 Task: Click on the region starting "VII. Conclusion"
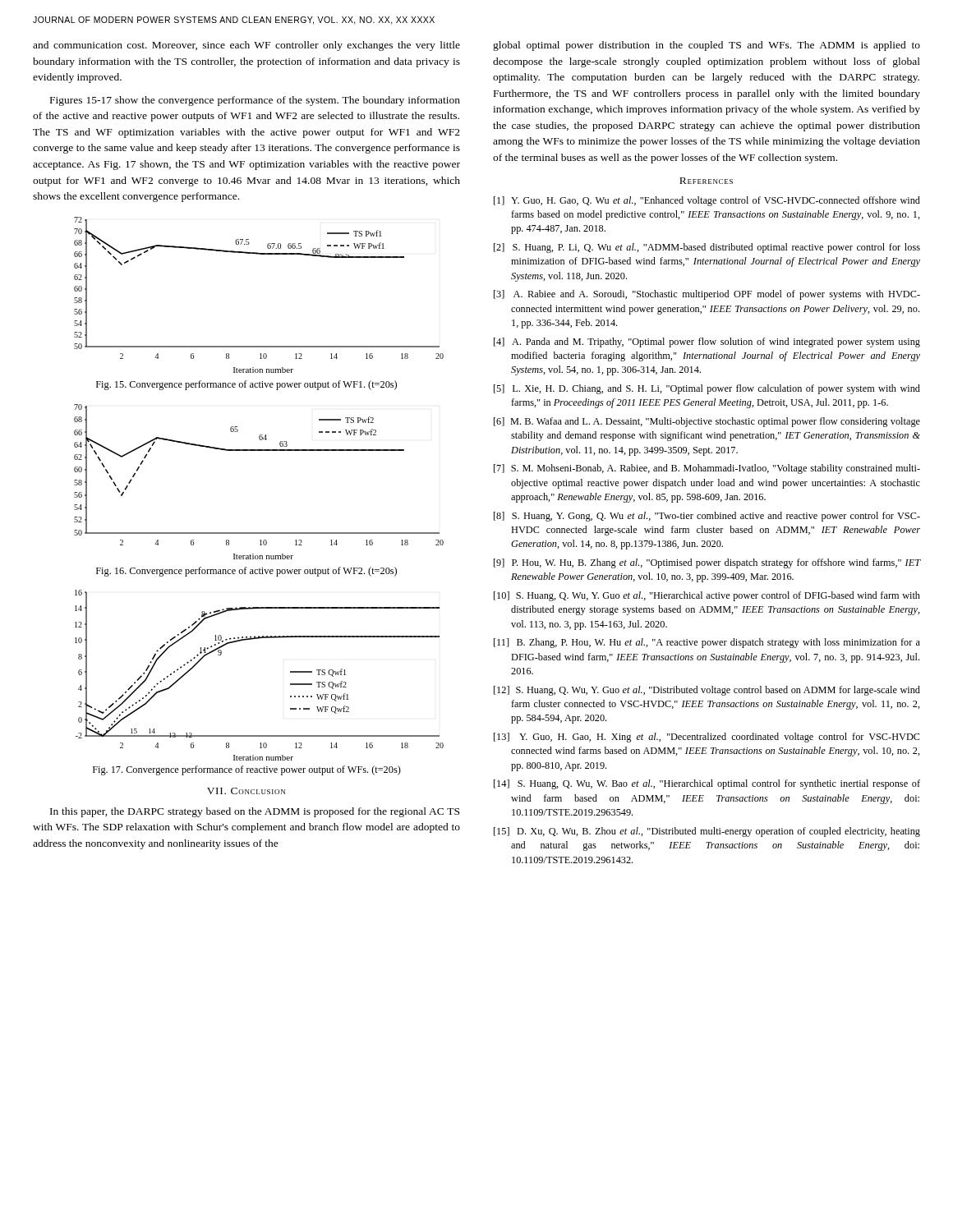tap(246, 790)
